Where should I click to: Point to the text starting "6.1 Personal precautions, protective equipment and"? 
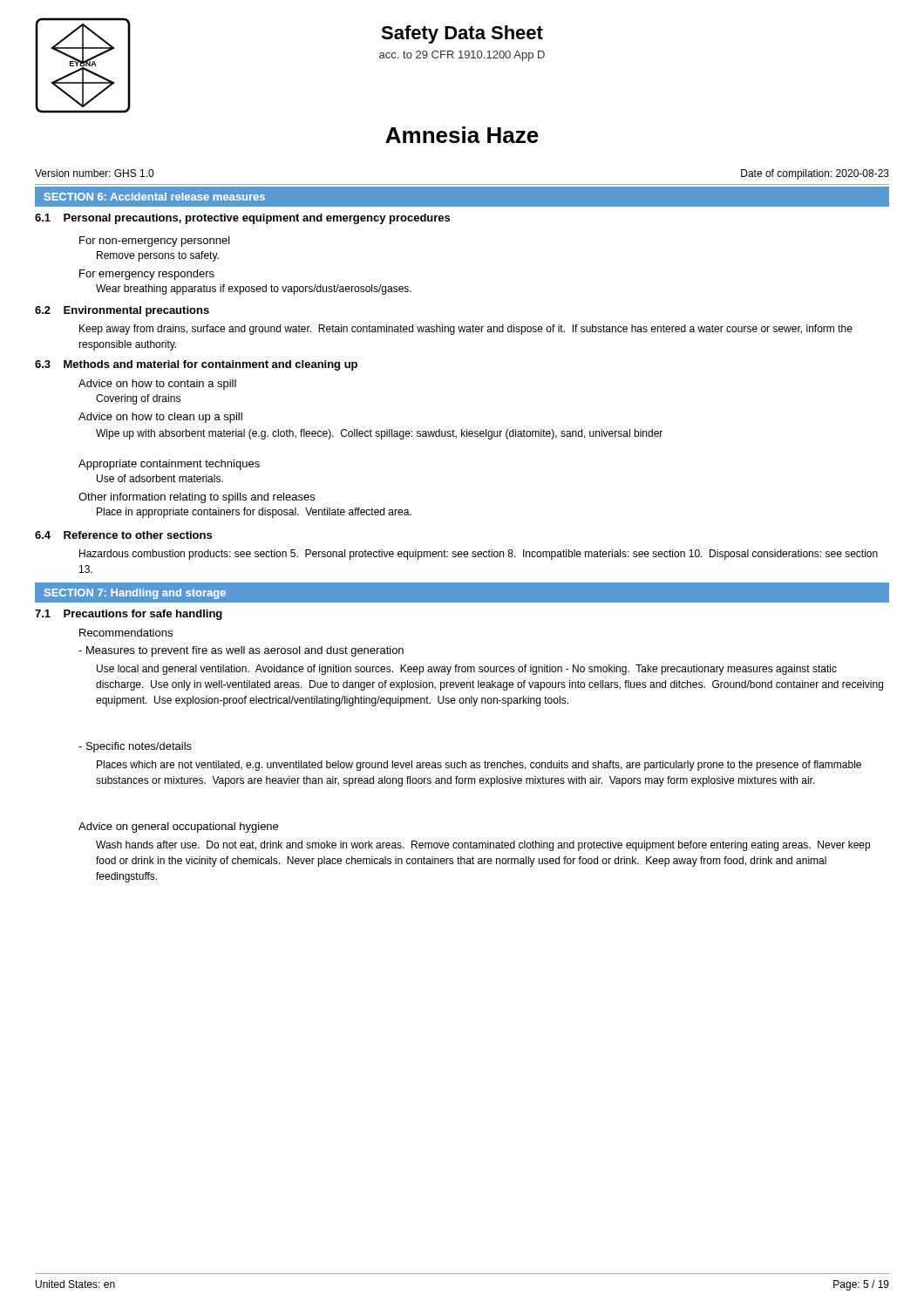click(243, 218)
